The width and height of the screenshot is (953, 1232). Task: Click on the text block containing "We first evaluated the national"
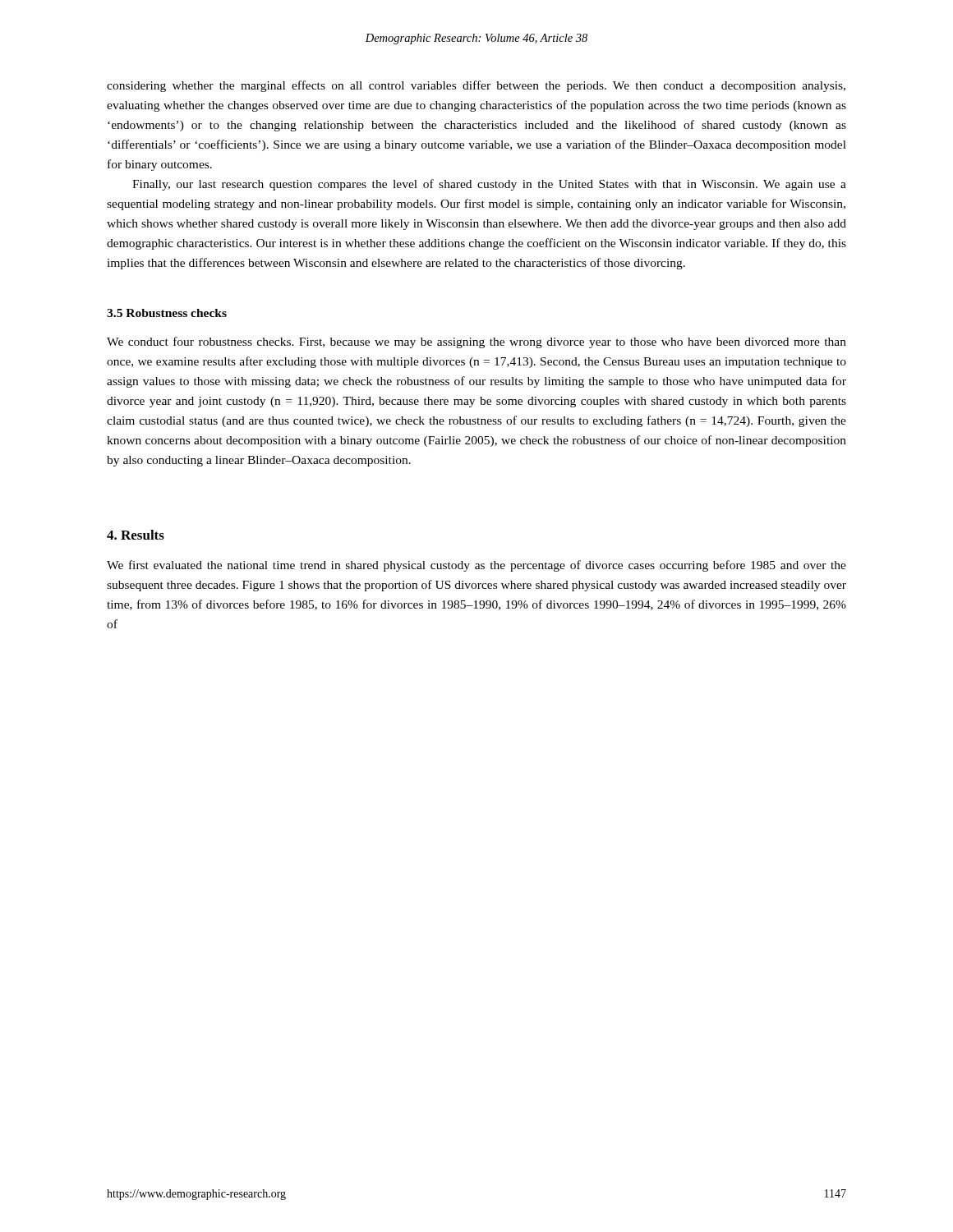(x=476, y=595)
